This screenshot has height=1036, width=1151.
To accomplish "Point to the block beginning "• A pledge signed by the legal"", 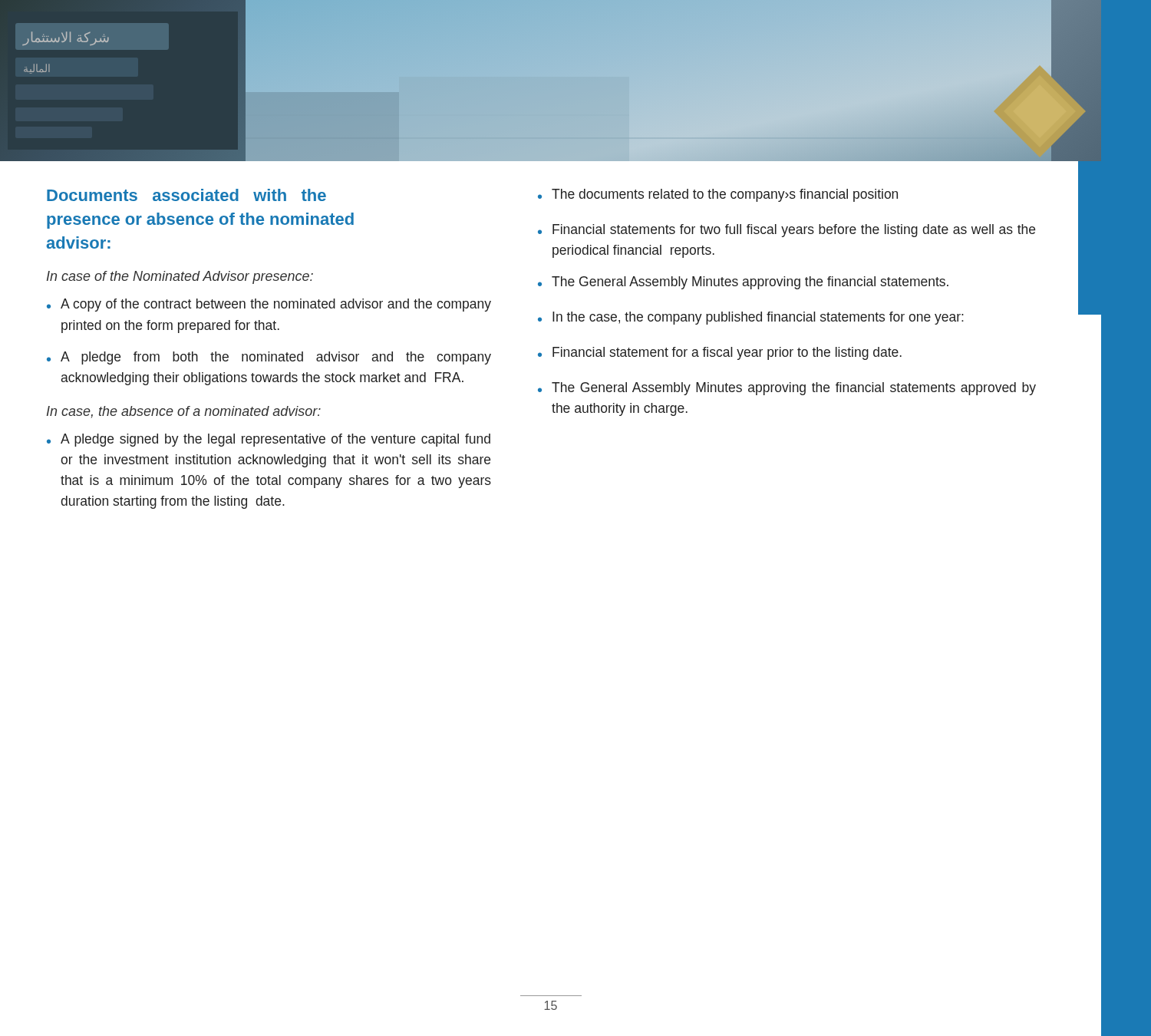I will (269, 471).
